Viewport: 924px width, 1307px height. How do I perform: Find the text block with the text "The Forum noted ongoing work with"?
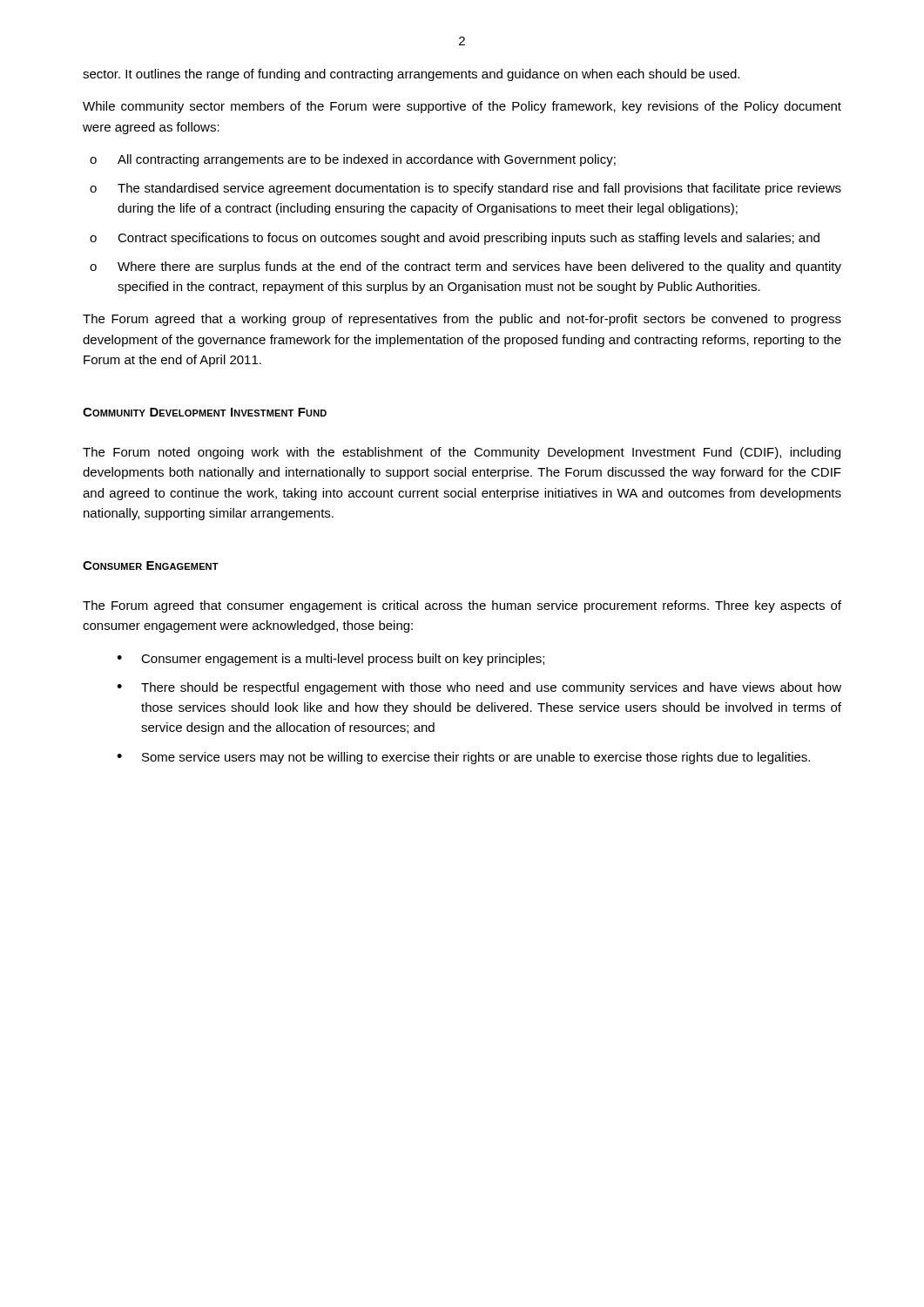(x=462, y=482)
